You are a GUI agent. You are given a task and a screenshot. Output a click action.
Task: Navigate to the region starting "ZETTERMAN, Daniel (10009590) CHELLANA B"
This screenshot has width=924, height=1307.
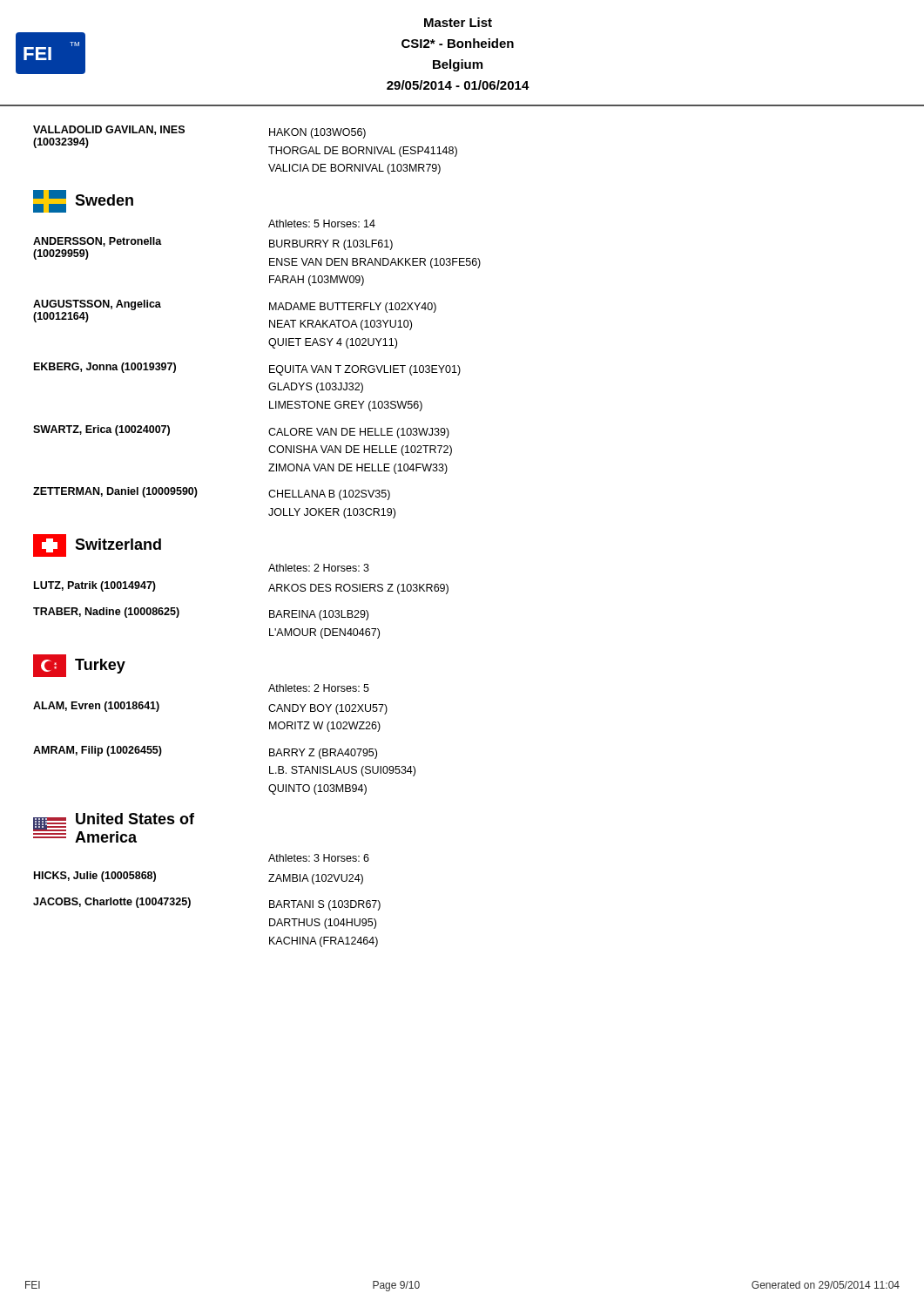[x=113, y=494]
